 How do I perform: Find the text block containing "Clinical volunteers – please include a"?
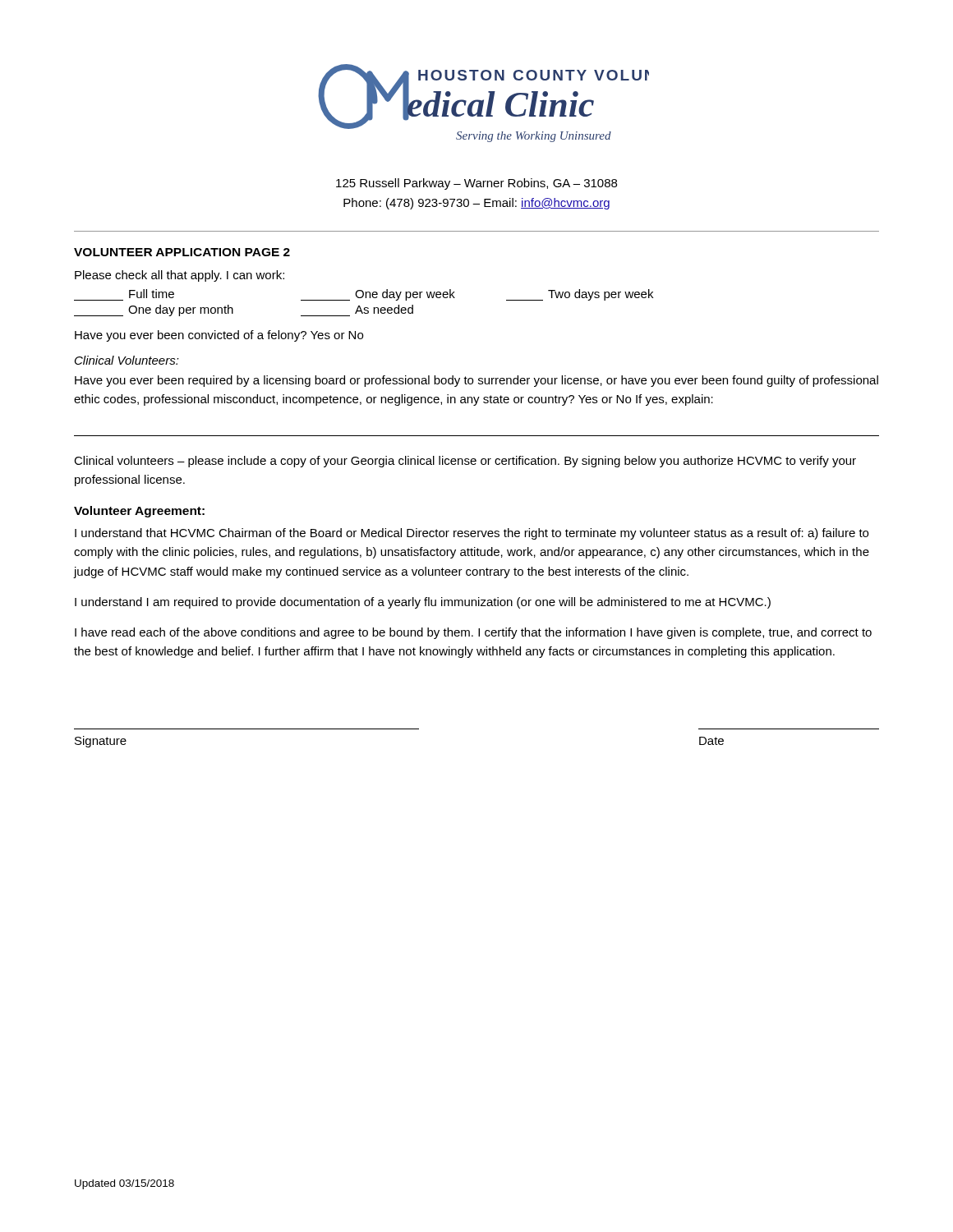[x=465, y=470]
